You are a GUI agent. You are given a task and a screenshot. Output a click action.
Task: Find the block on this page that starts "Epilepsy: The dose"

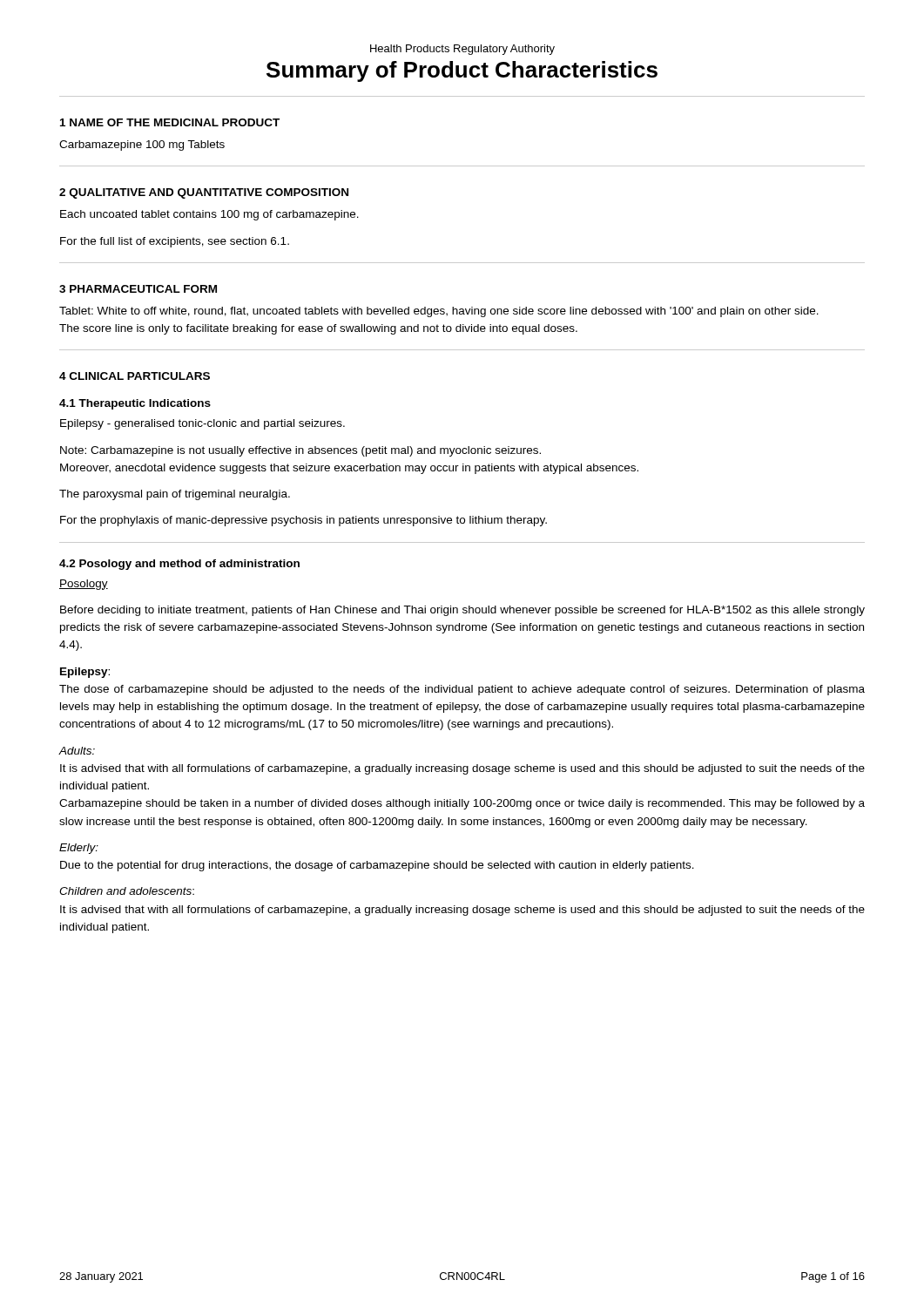click(462, 697)
